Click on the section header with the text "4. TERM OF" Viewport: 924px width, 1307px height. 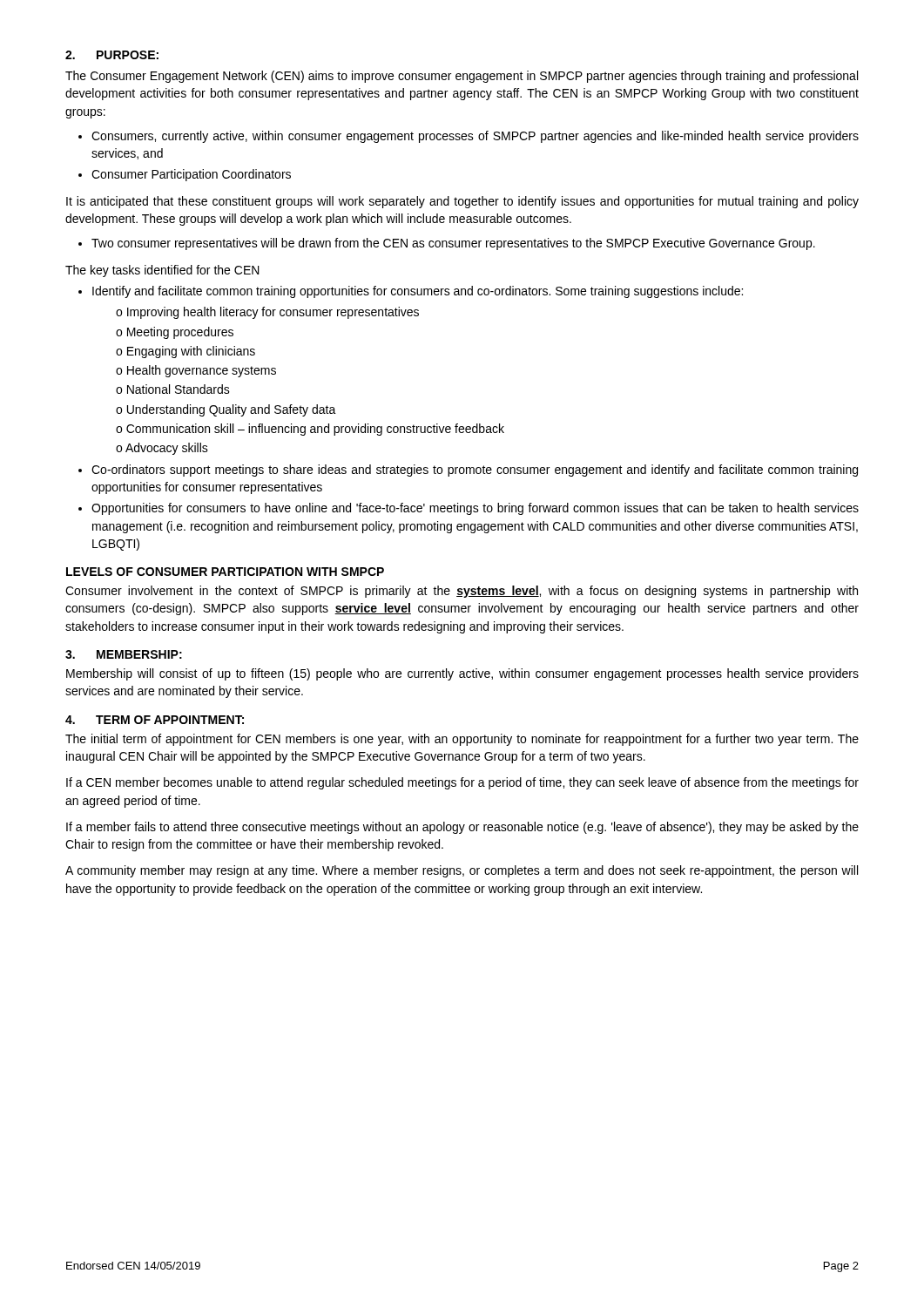click(155, 719)
